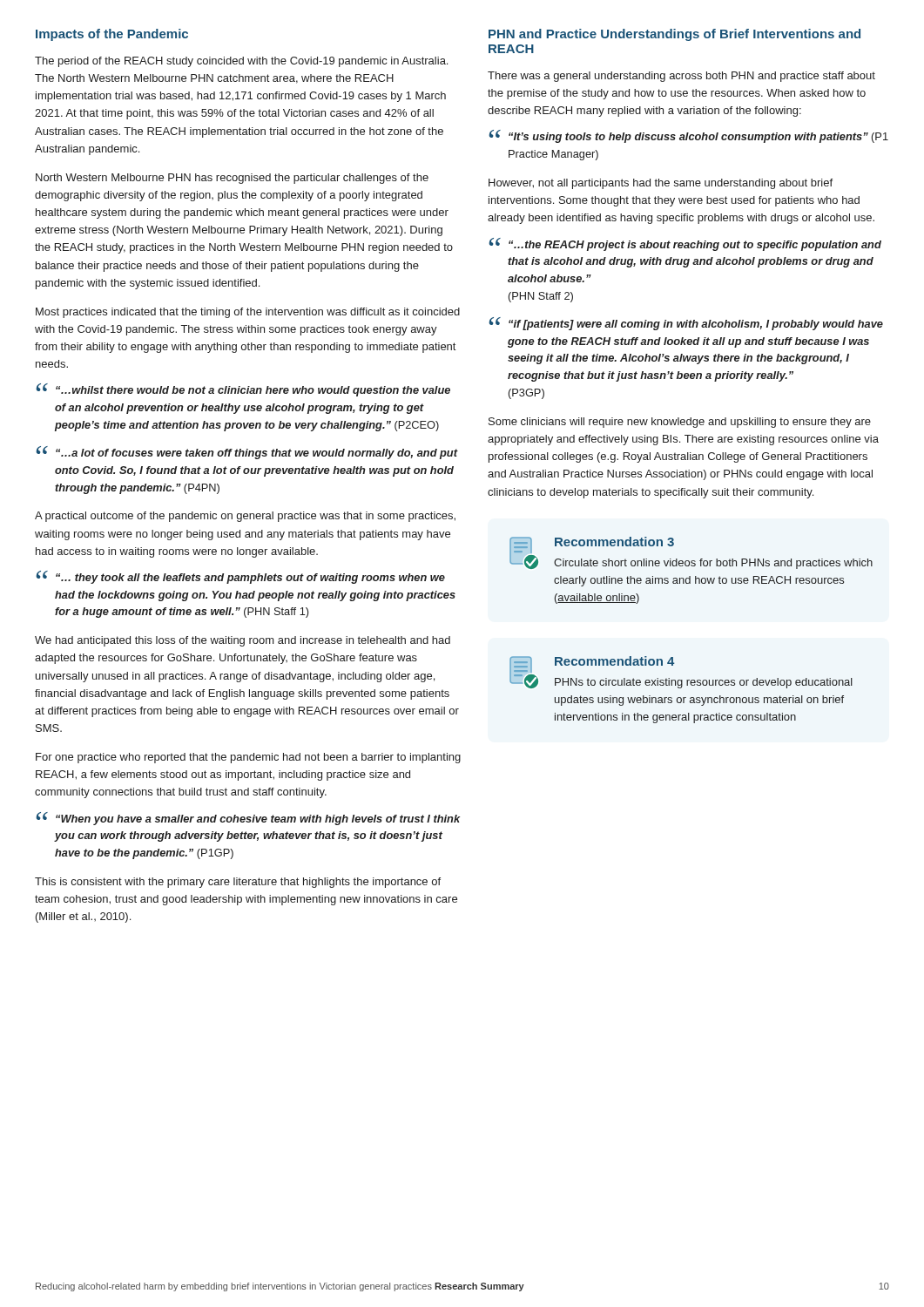The height and width of the screenshot is (1307, 924).
Task: Click on the text block containing "Some clinicians will"
Action: pos(688,457)
